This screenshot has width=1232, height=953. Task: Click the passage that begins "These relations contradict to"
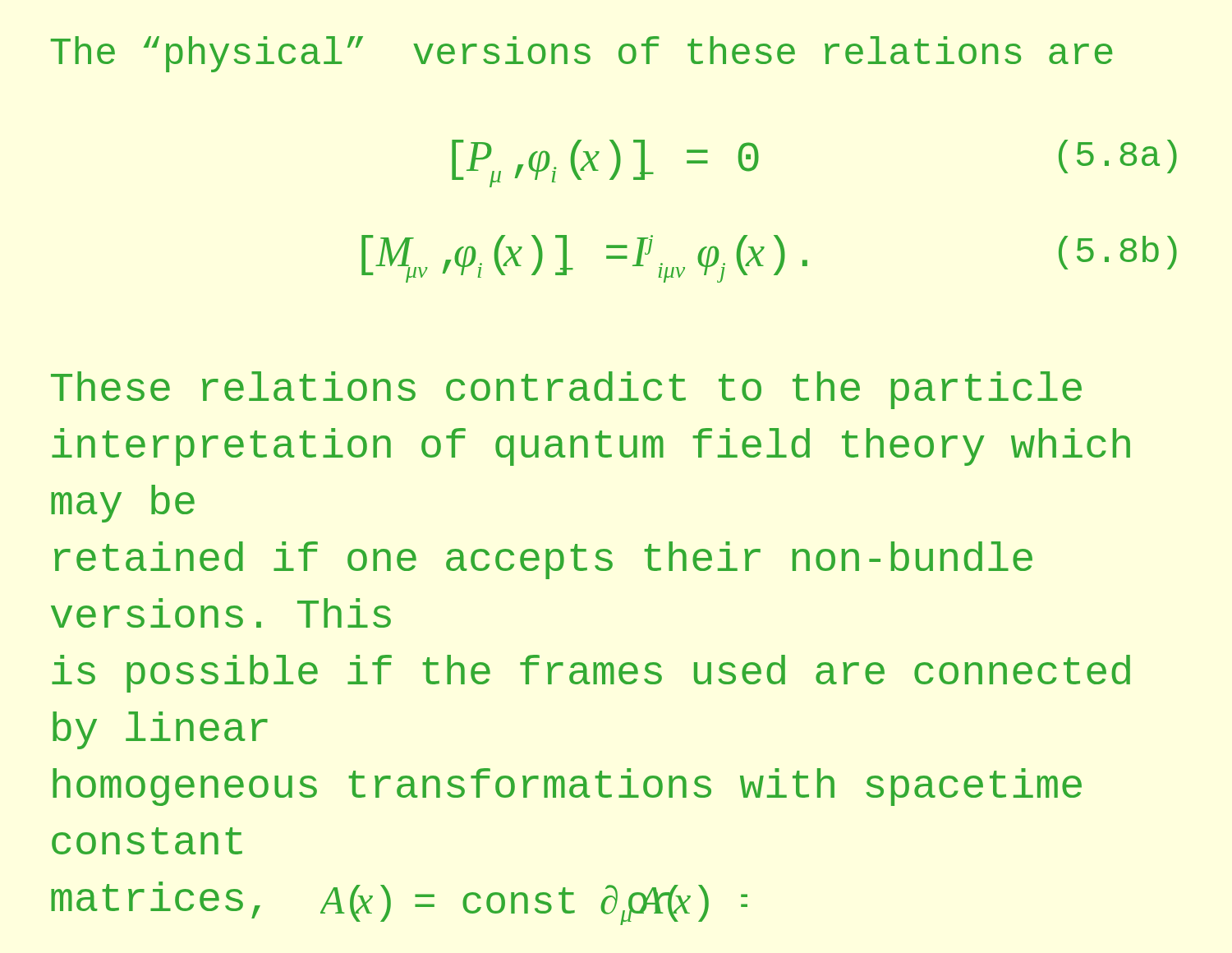tap(591, 646)
